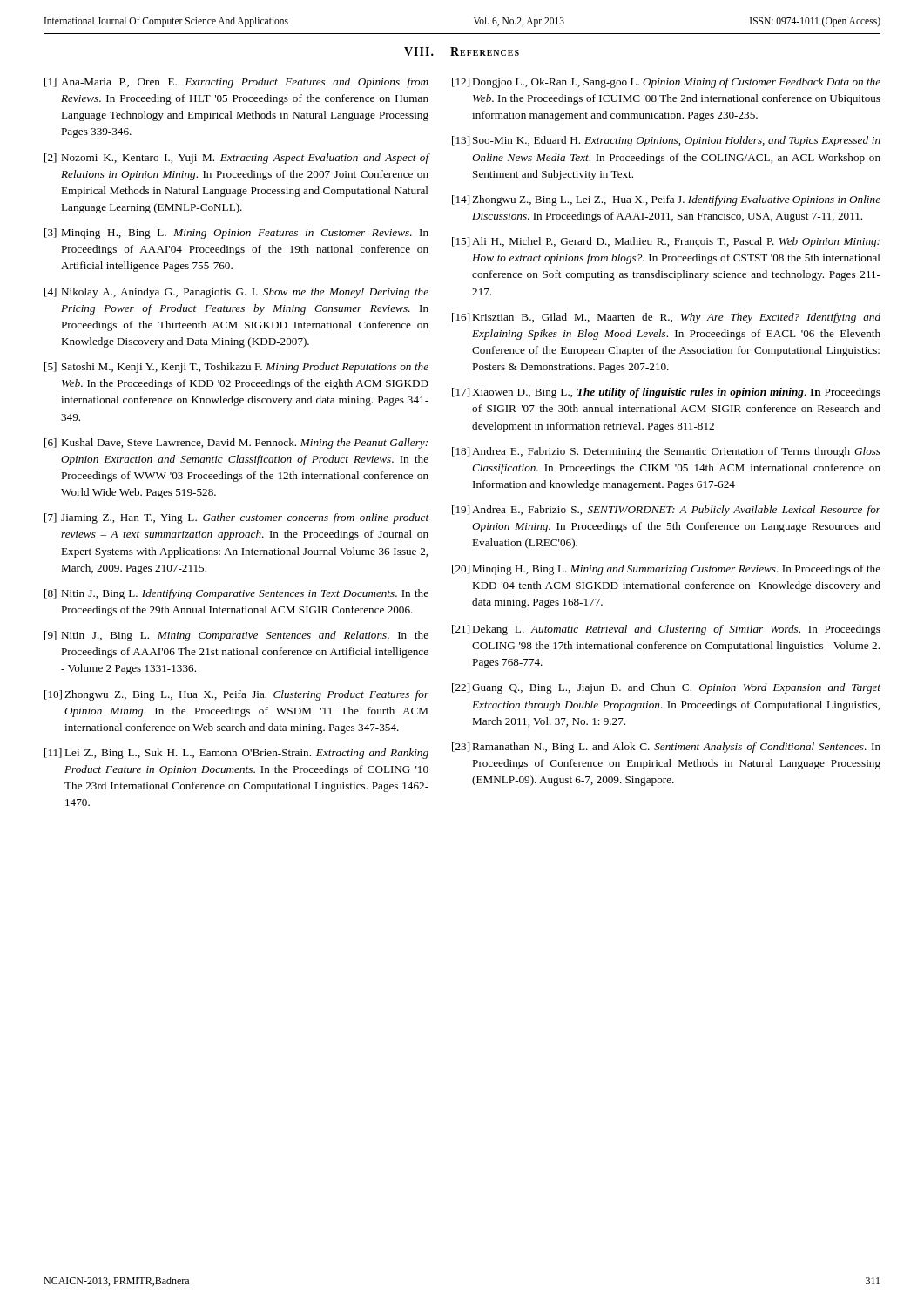This screenshot has height=1307, width=924.
Task: Find the region starting "[3] Minqing H., Bing L."
Action: click(236, 249)
